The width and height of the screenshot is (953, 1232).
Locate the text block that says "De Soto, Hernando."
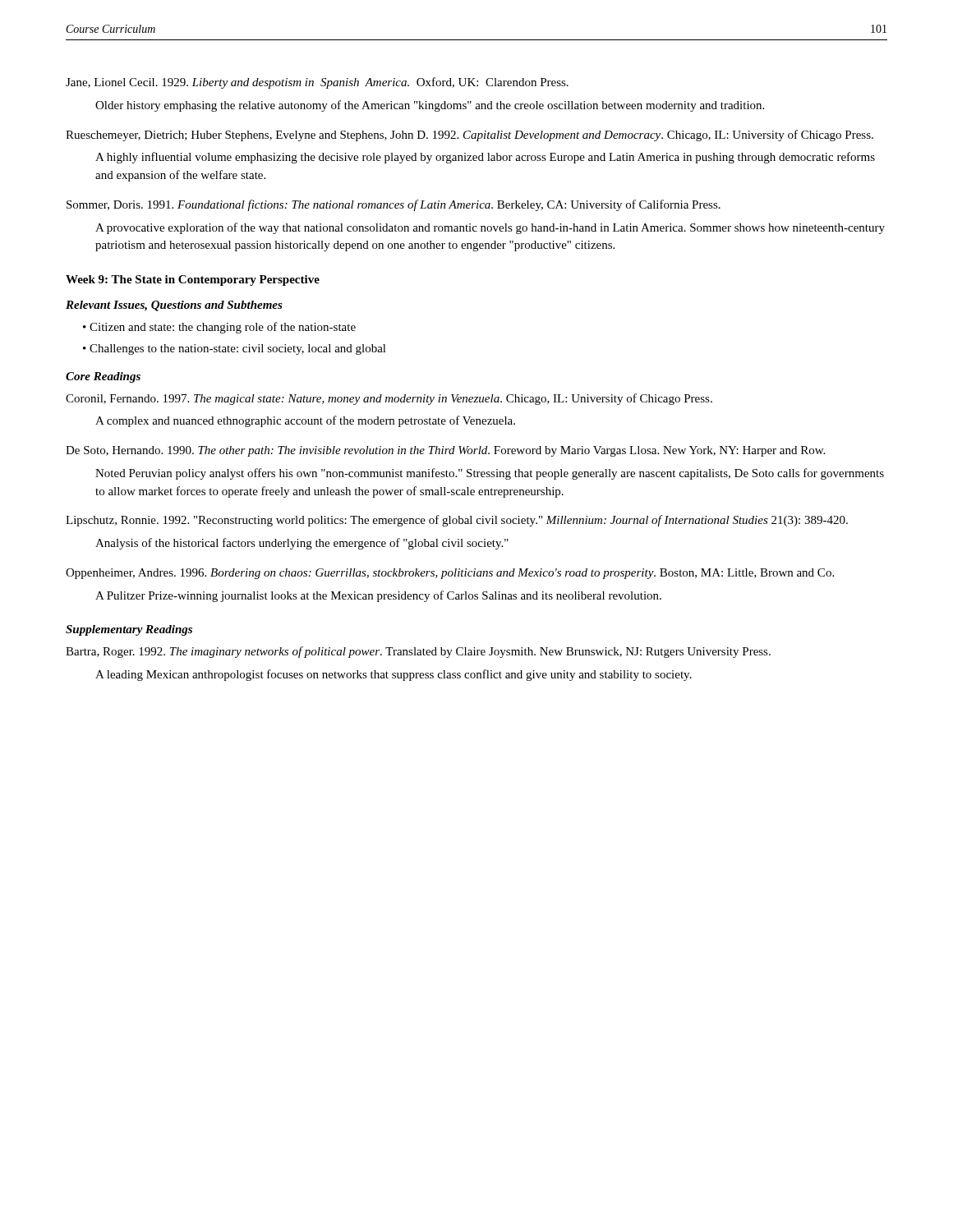pos(446,450)
